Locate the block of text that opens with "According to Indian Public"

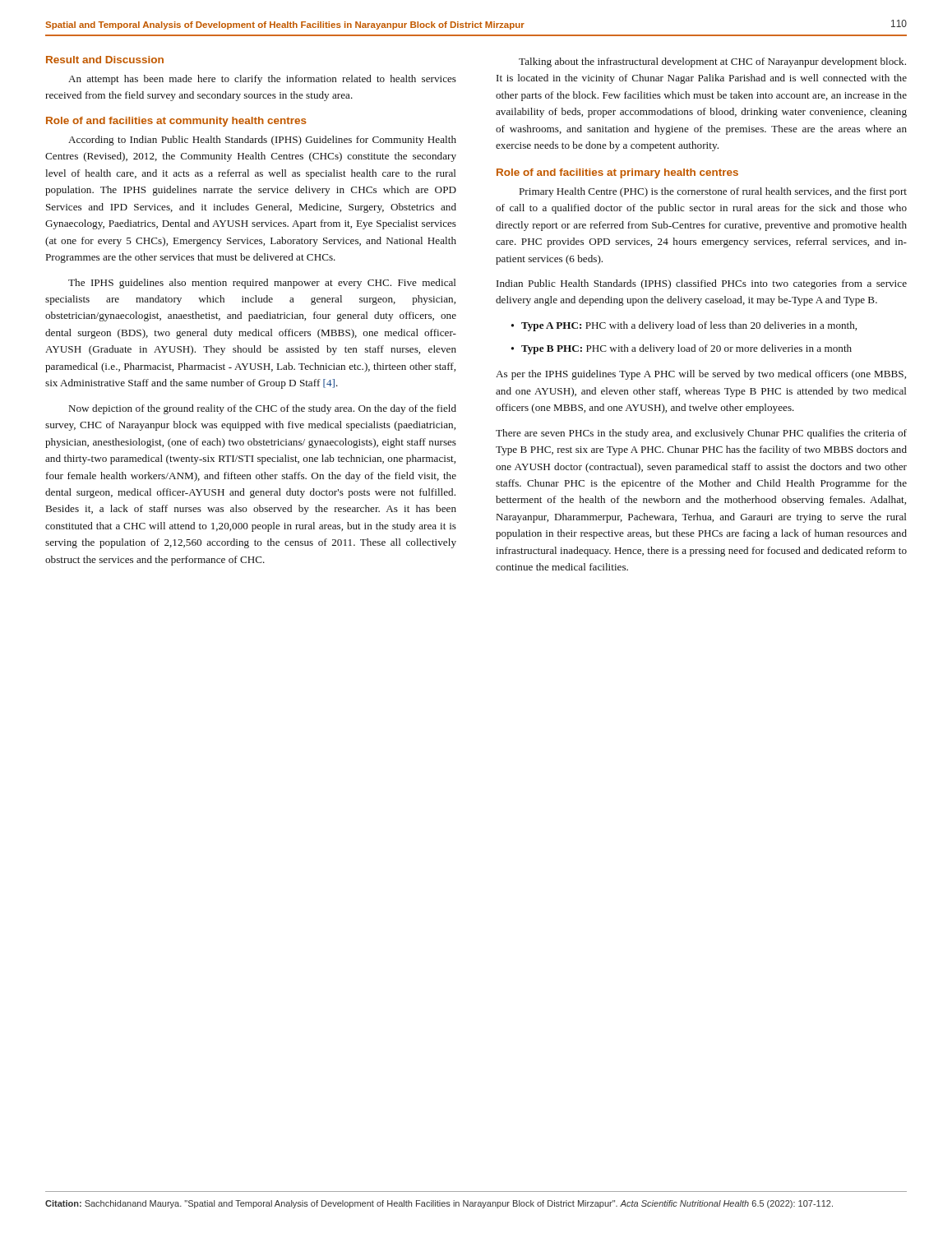point(251,199)
